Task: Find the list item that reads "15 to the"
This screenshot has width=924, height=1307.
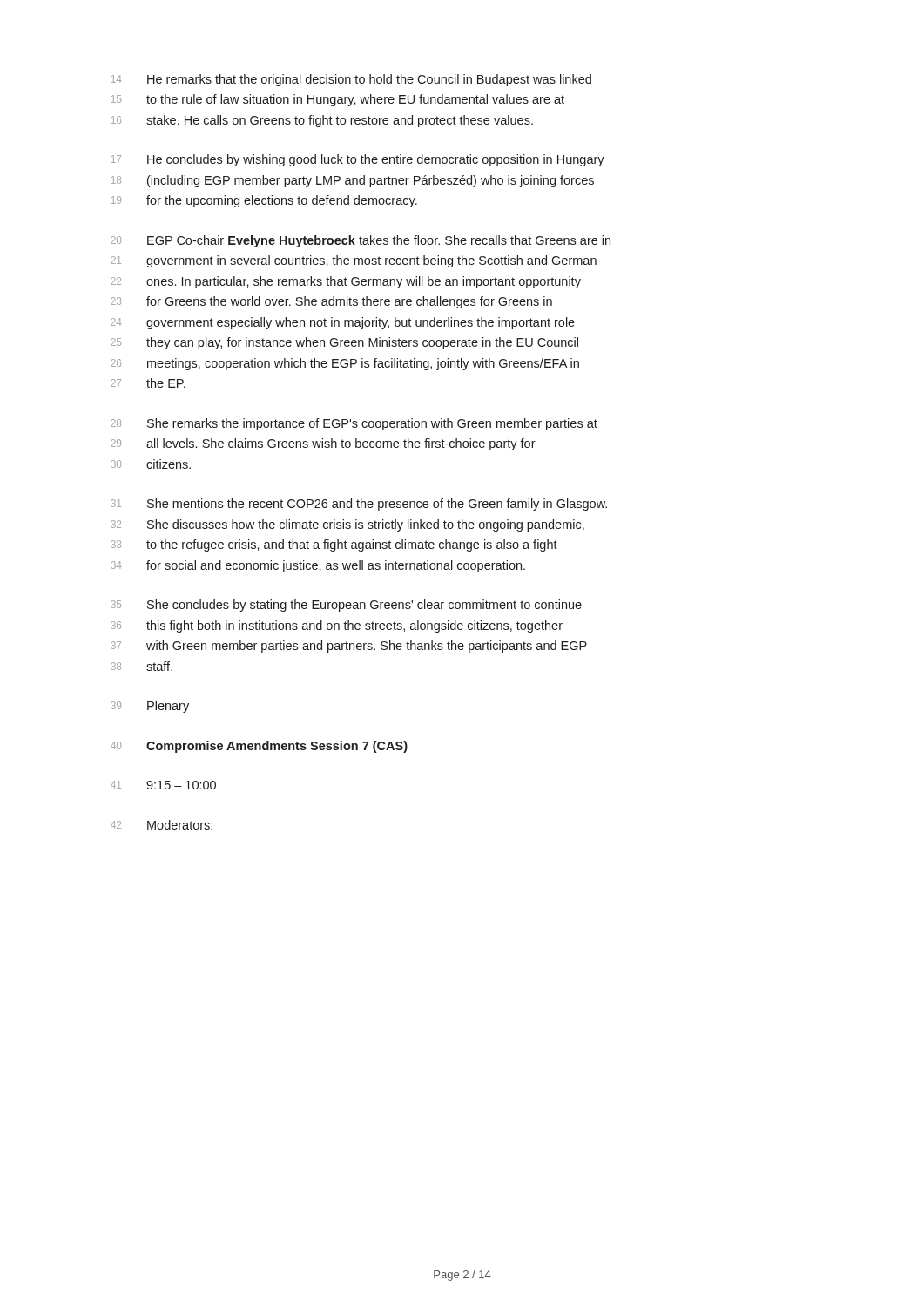Action: (471, 100)
